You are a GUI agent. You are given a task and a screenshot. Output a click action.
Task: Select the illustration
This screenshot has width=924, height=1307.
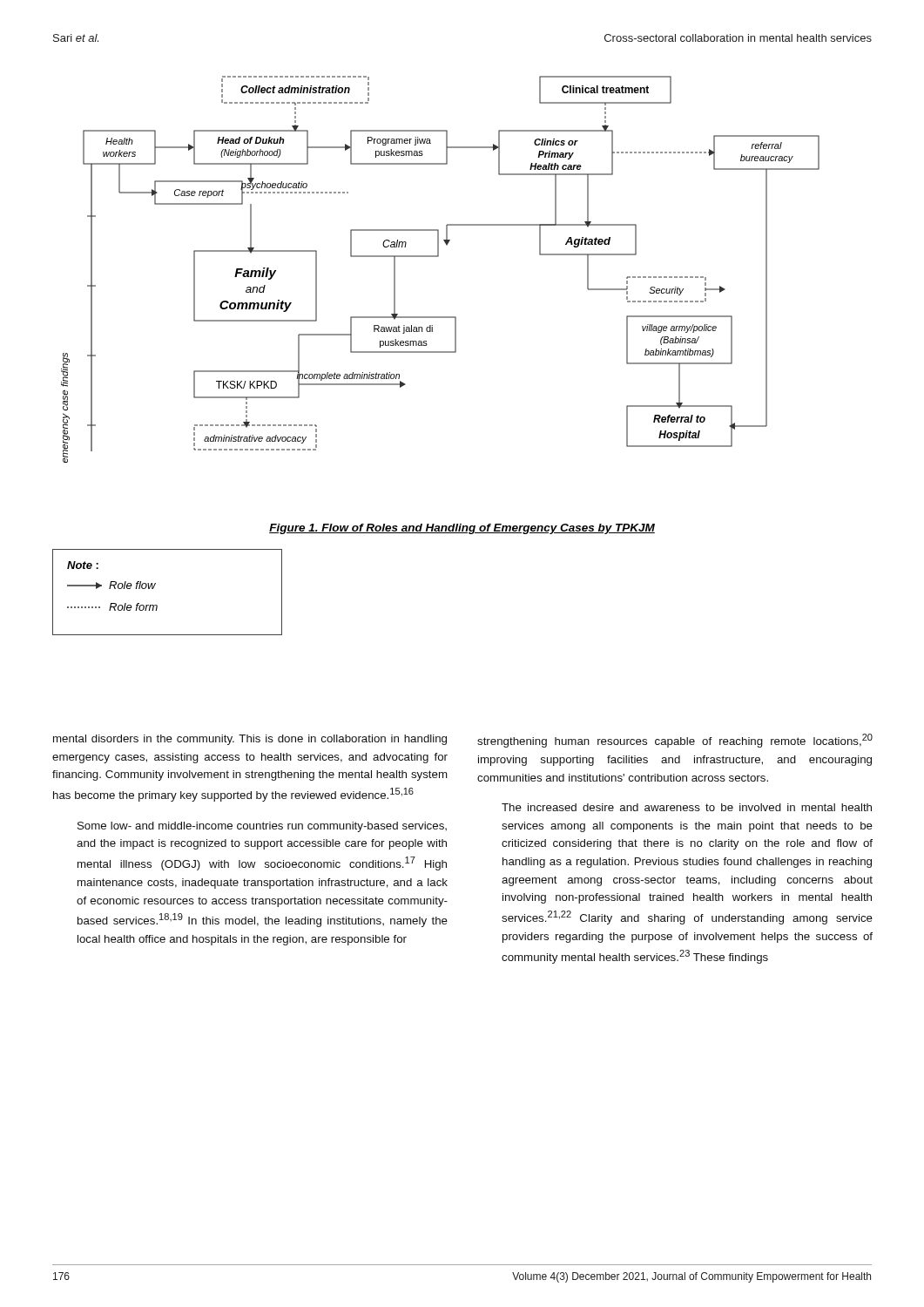[x=167, y=592]
